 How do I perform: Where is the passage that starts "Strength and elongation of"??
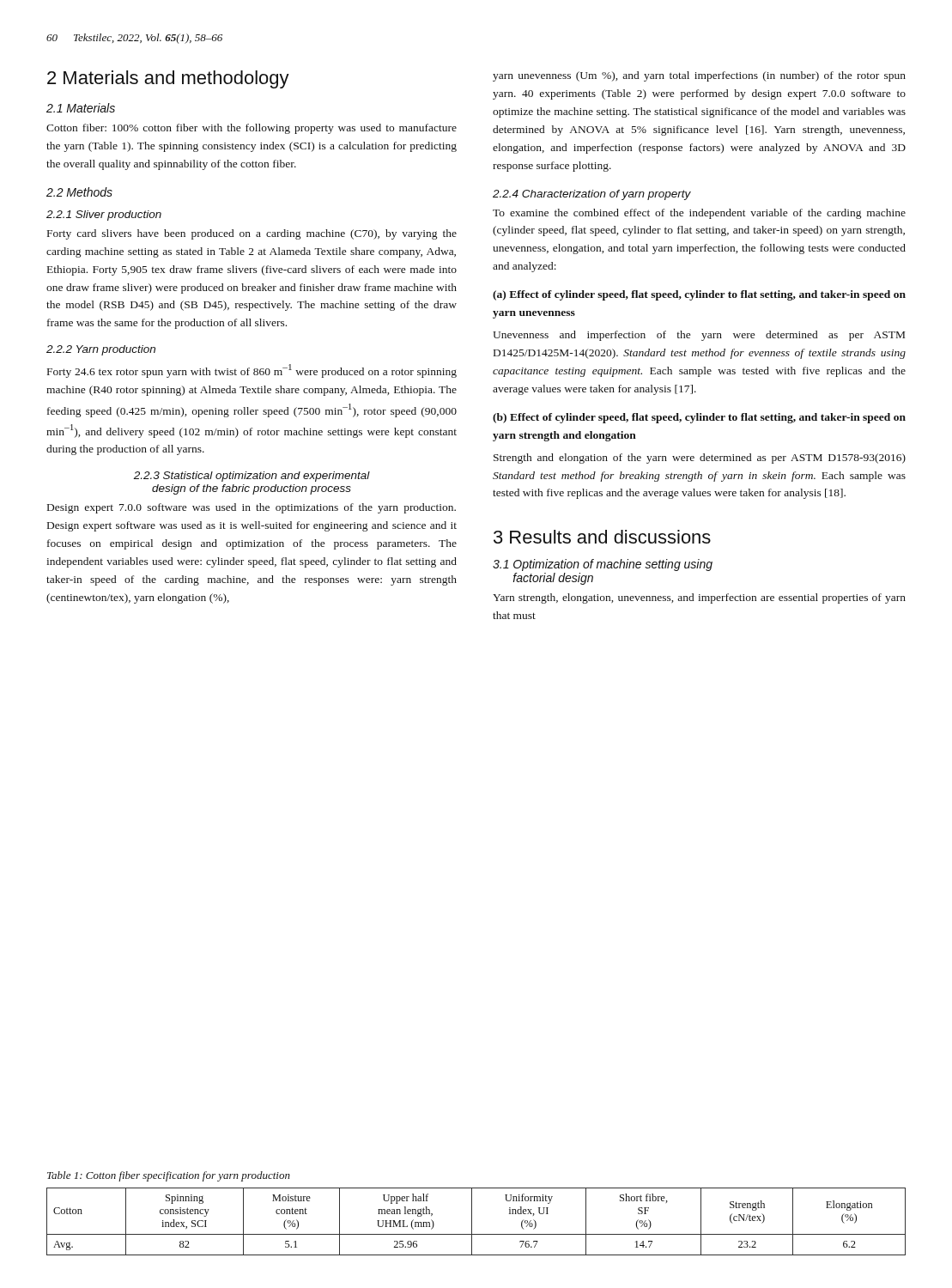[699, 475]
